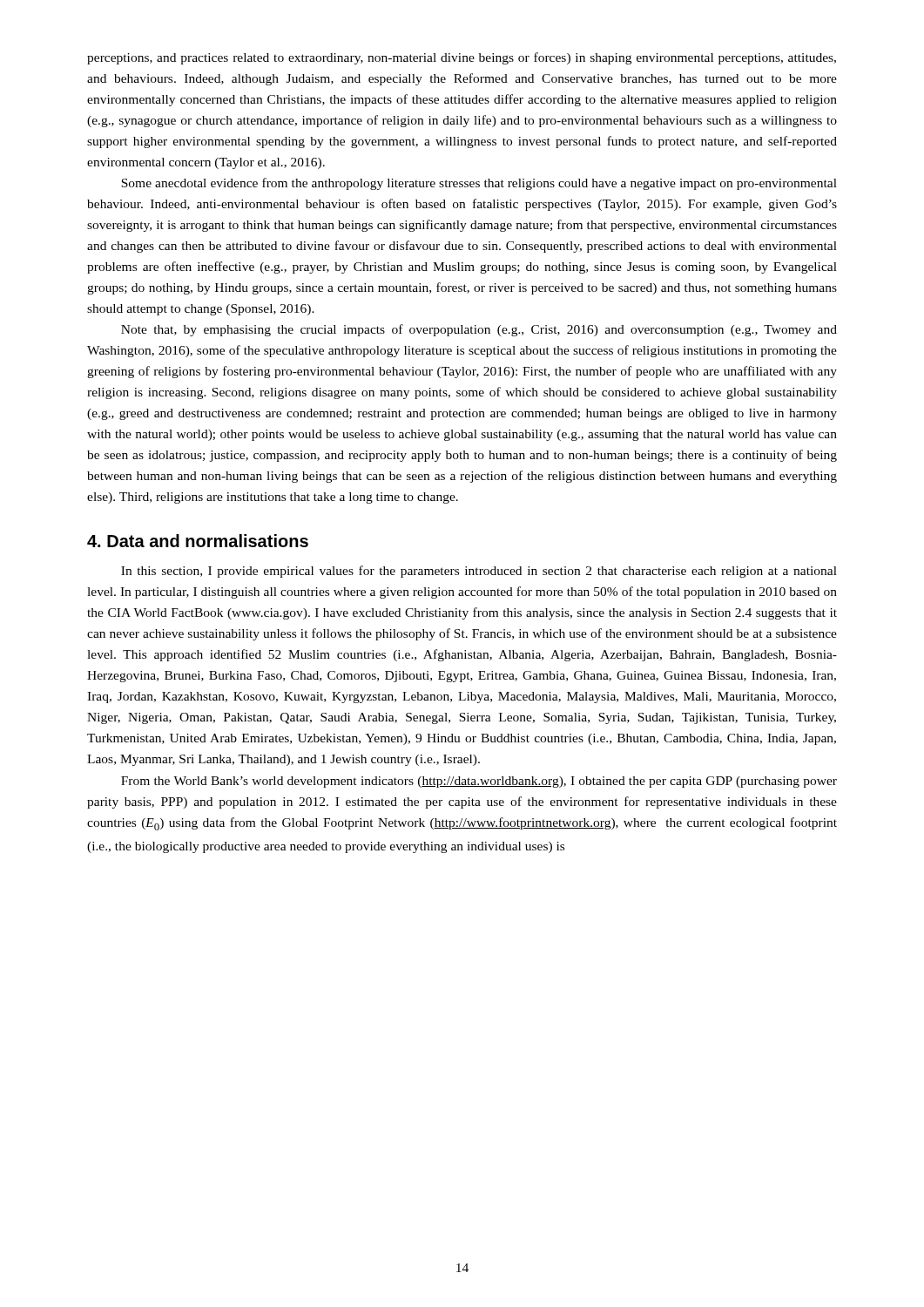Select the region starting "From the World Bank’s world development indicators (http://data.worldbank.org),"

click(462, 813)
